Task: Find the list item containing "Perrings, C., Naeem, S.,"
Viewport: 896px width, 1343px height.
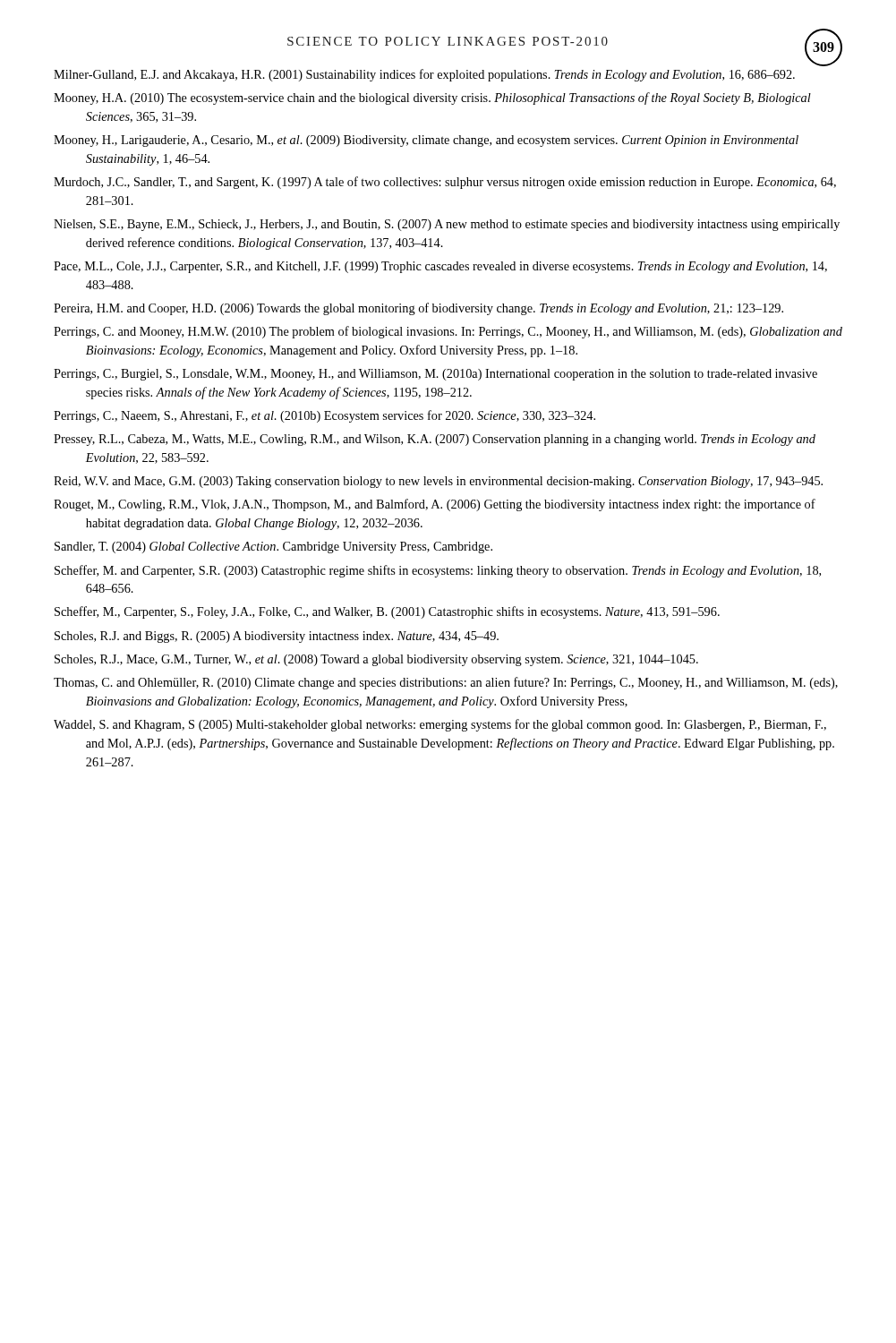Action: [x=325, y=415]
